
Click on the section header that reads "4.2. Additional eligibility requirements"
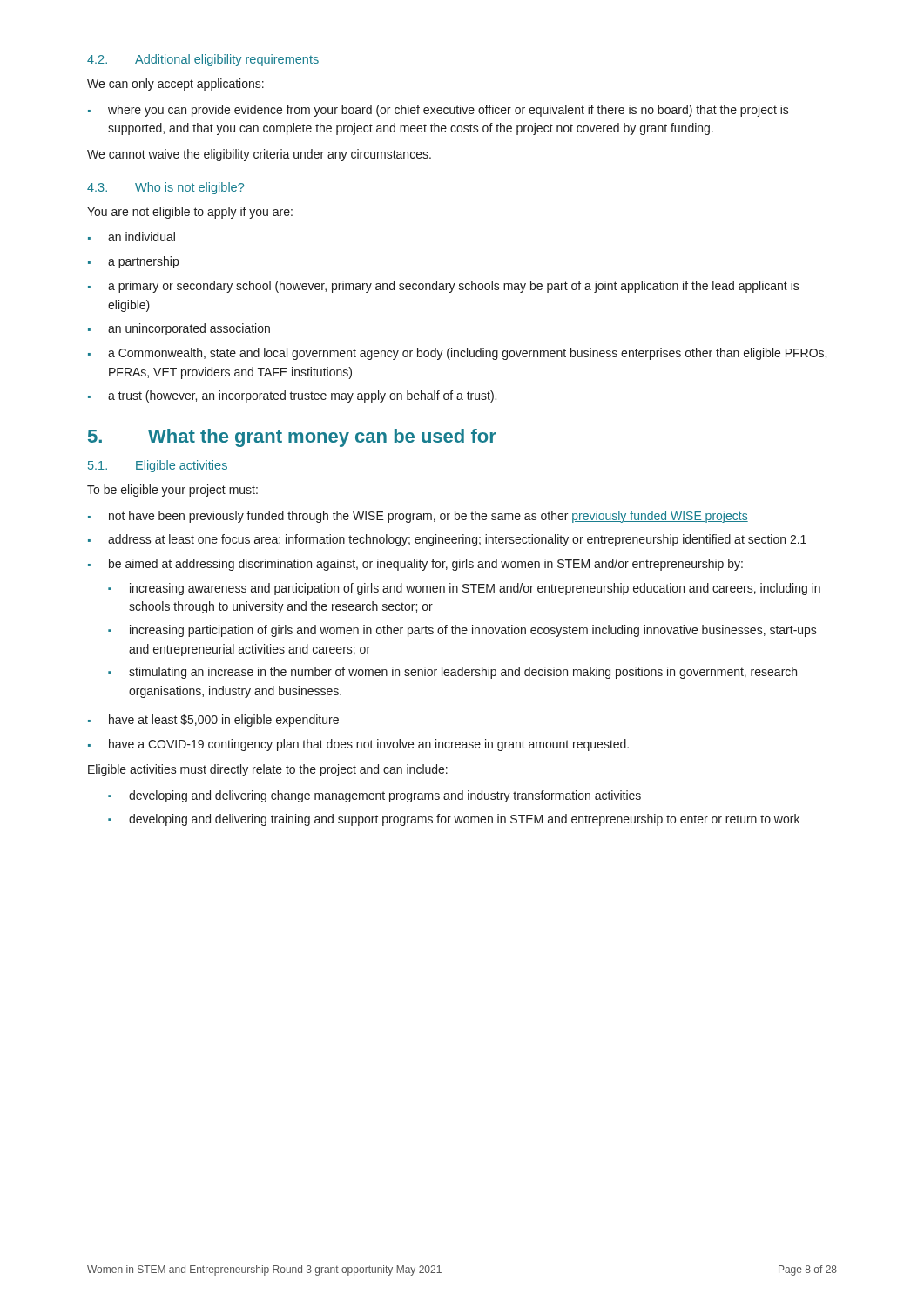pos(203,59)
